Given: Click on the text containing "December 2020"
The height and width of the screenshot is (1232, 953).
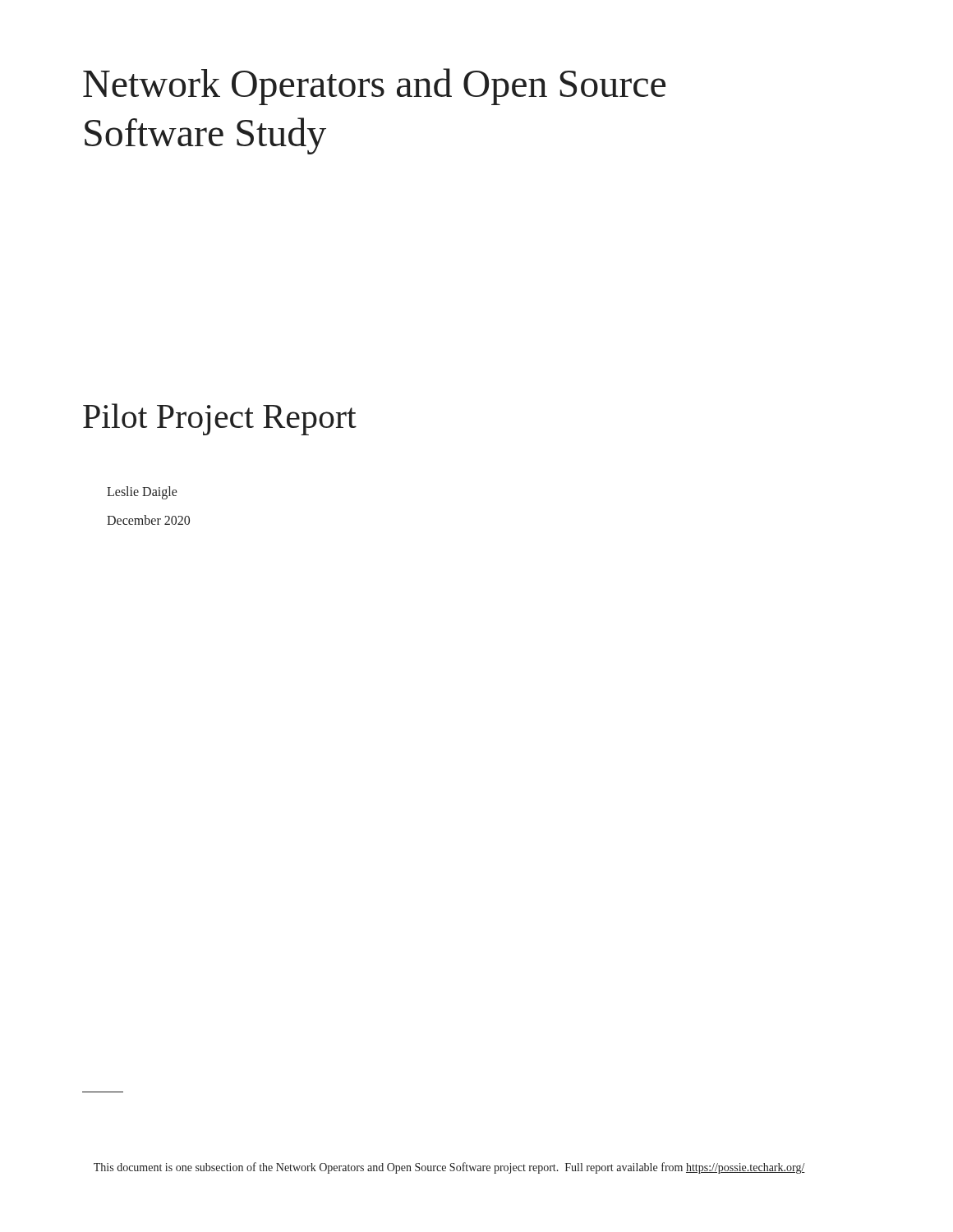Looking at the screenshot, I should [149, 520].
